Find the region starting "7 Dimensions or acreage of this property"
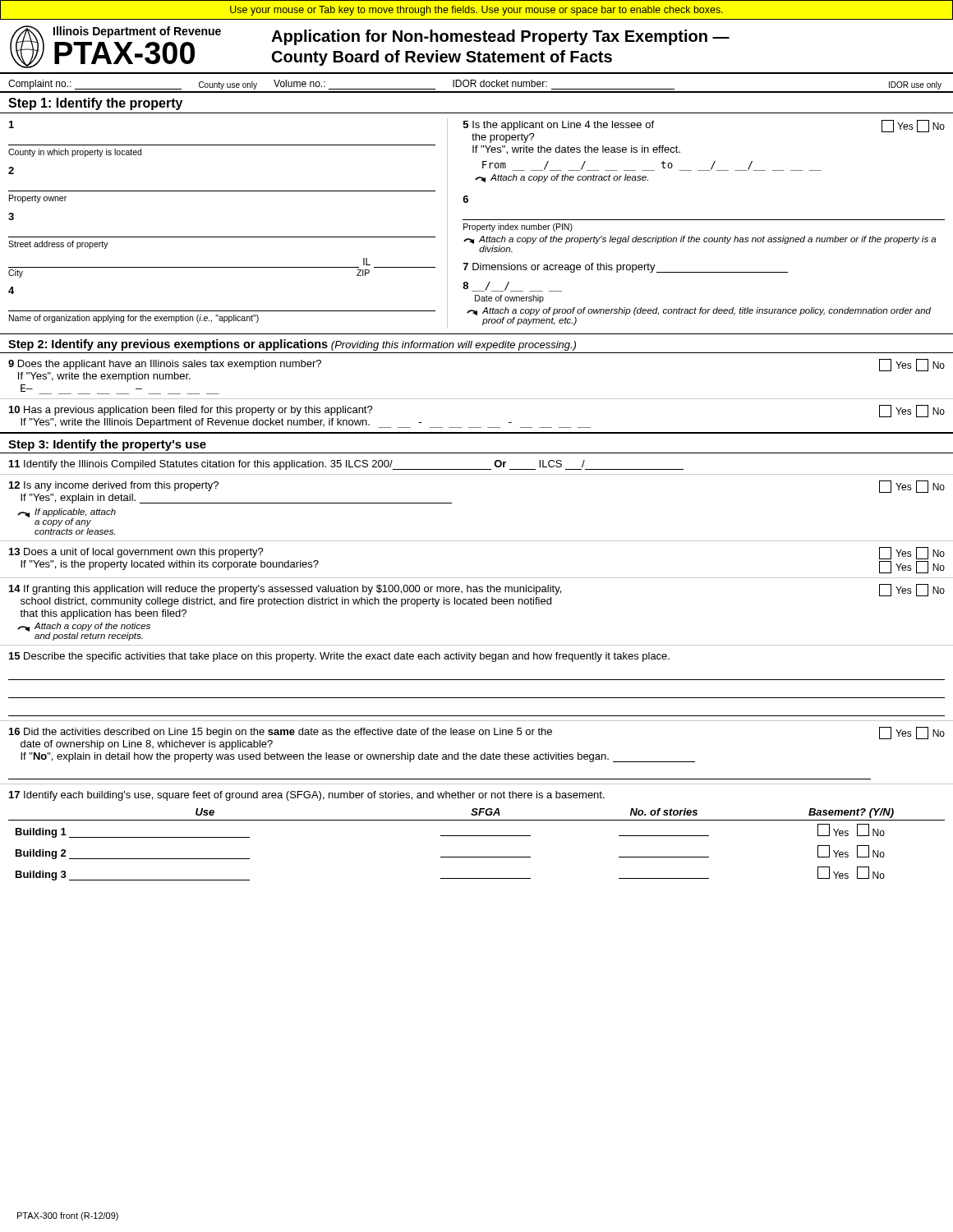 pyautogui.click(x=626, y=266)
